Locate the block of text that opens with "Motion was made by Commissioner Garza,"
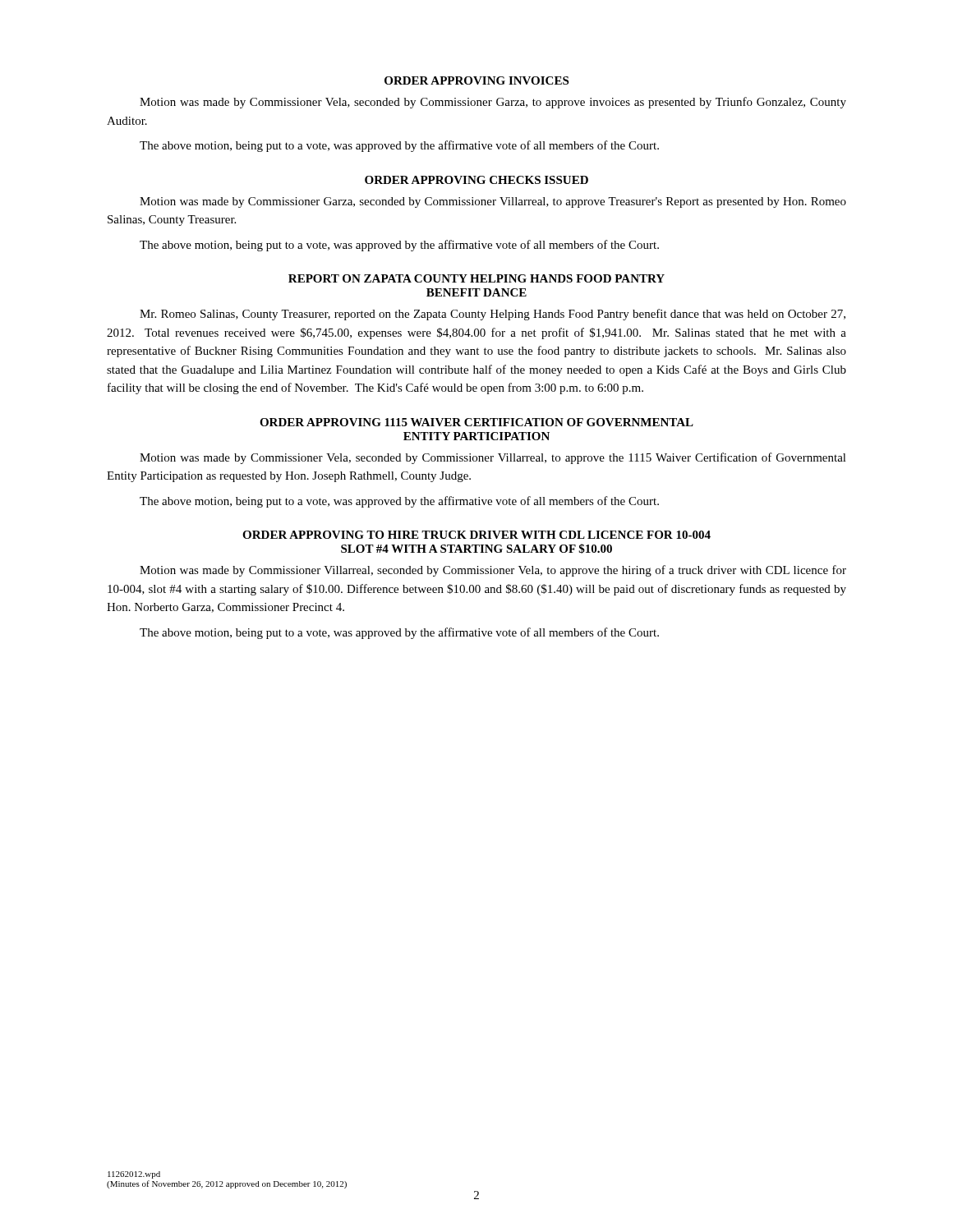 [476, 210]
